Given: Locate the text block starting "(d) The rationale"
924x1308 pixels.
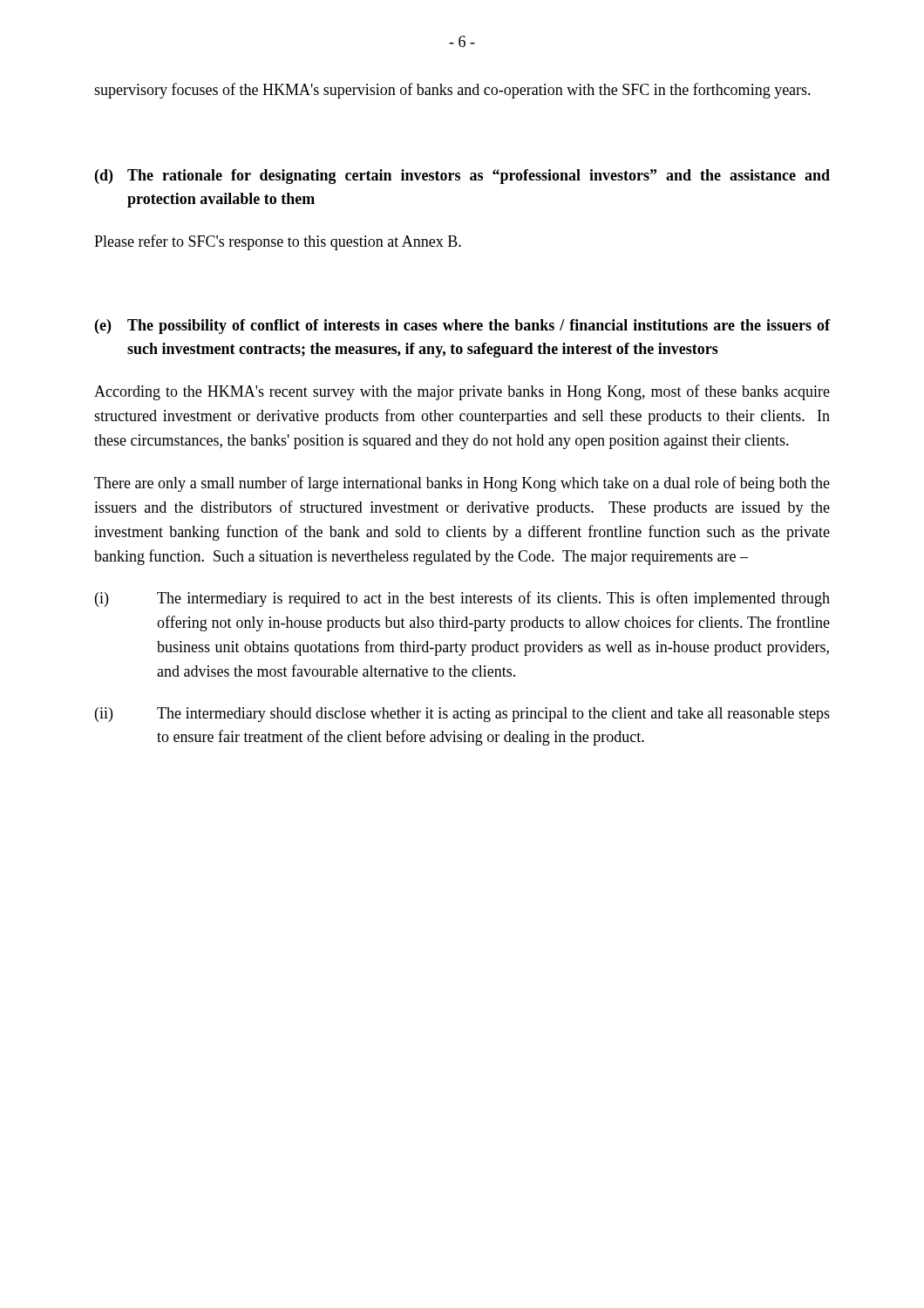Looking at the screenshot, I should pos(462,187).
